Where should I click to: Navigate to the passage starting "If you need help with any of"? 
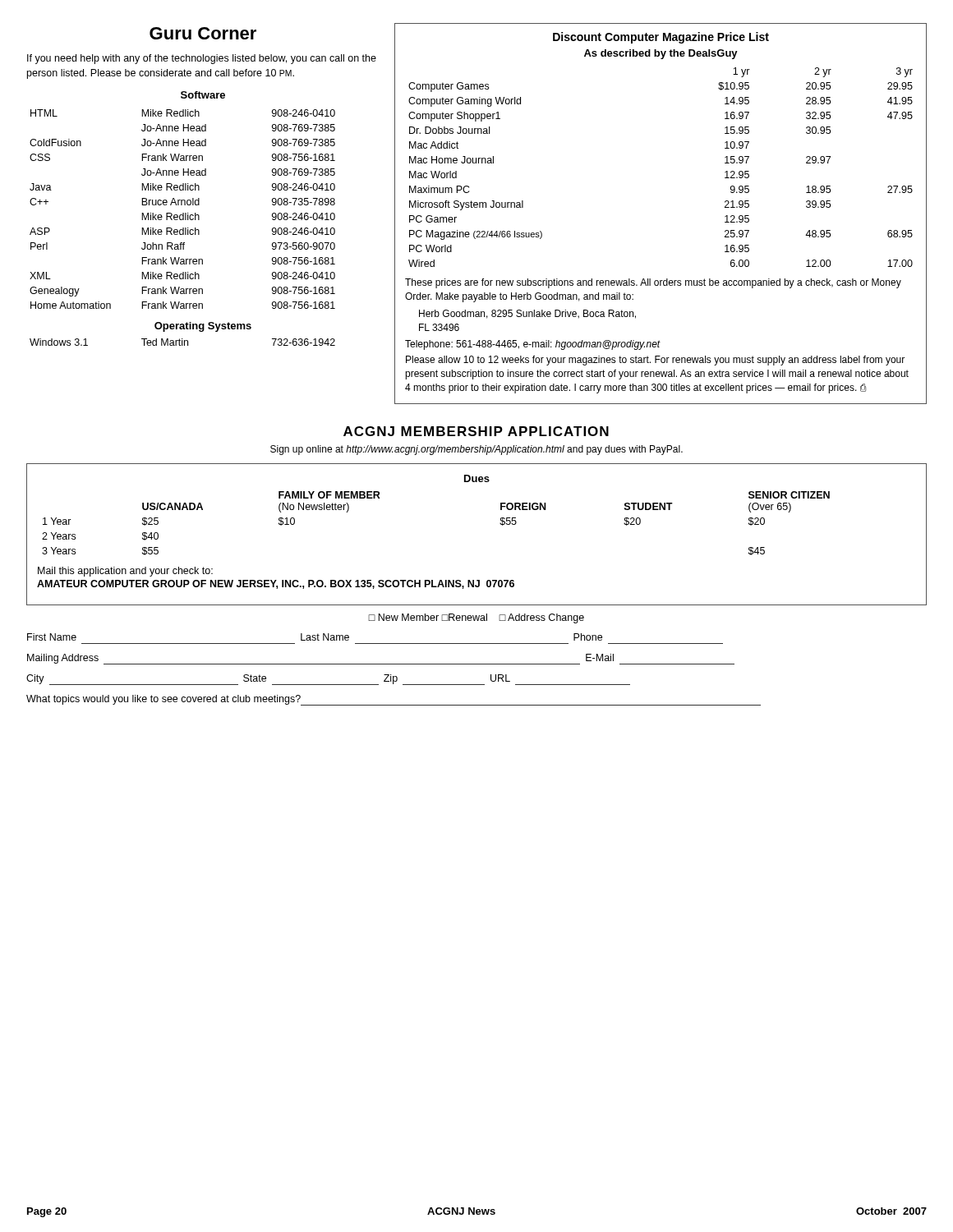tap(201, 66)
